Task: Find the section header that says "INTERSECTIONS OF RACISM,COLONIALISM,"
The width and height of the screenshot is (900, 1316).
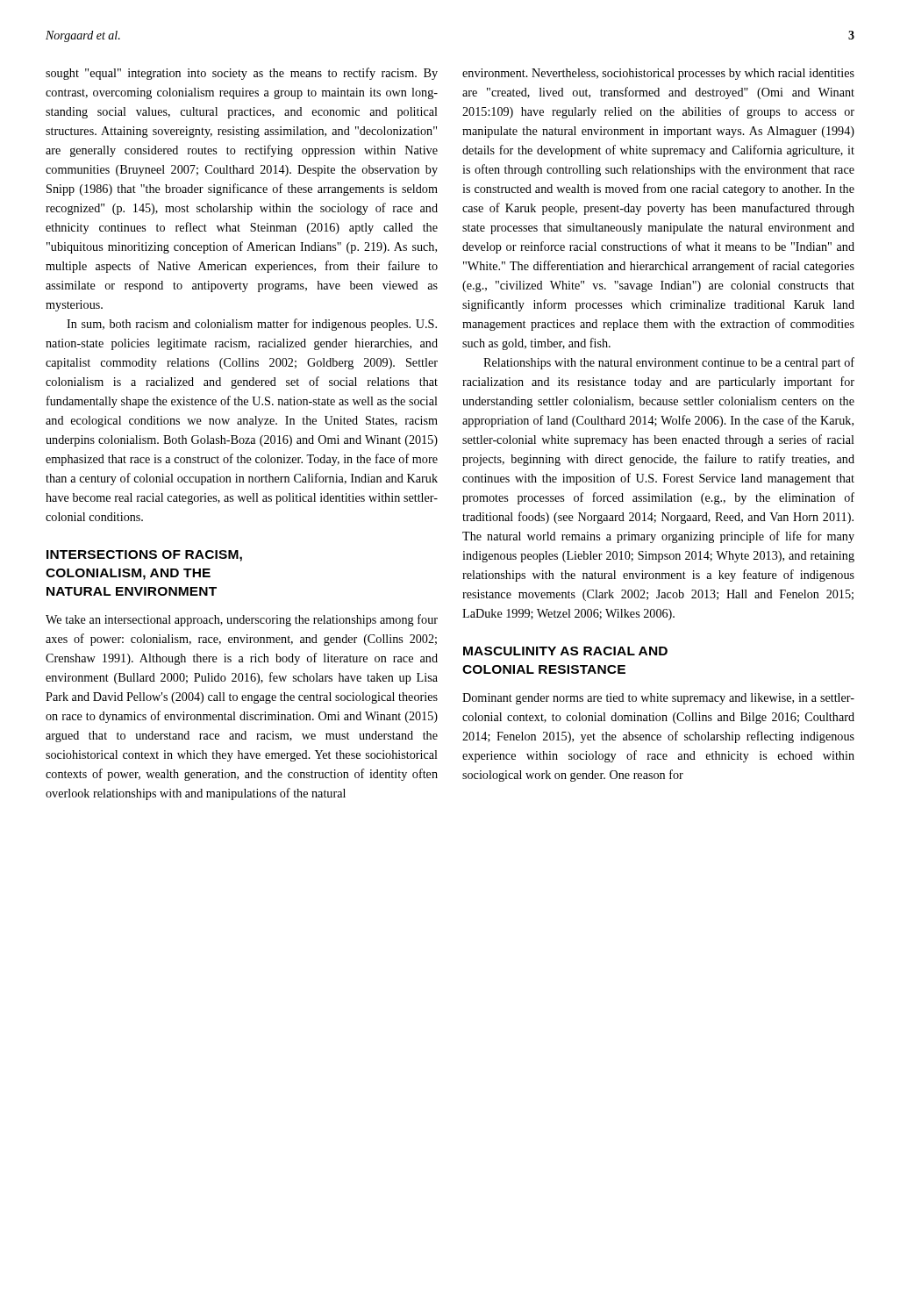Action: click(x=144, y=572)
